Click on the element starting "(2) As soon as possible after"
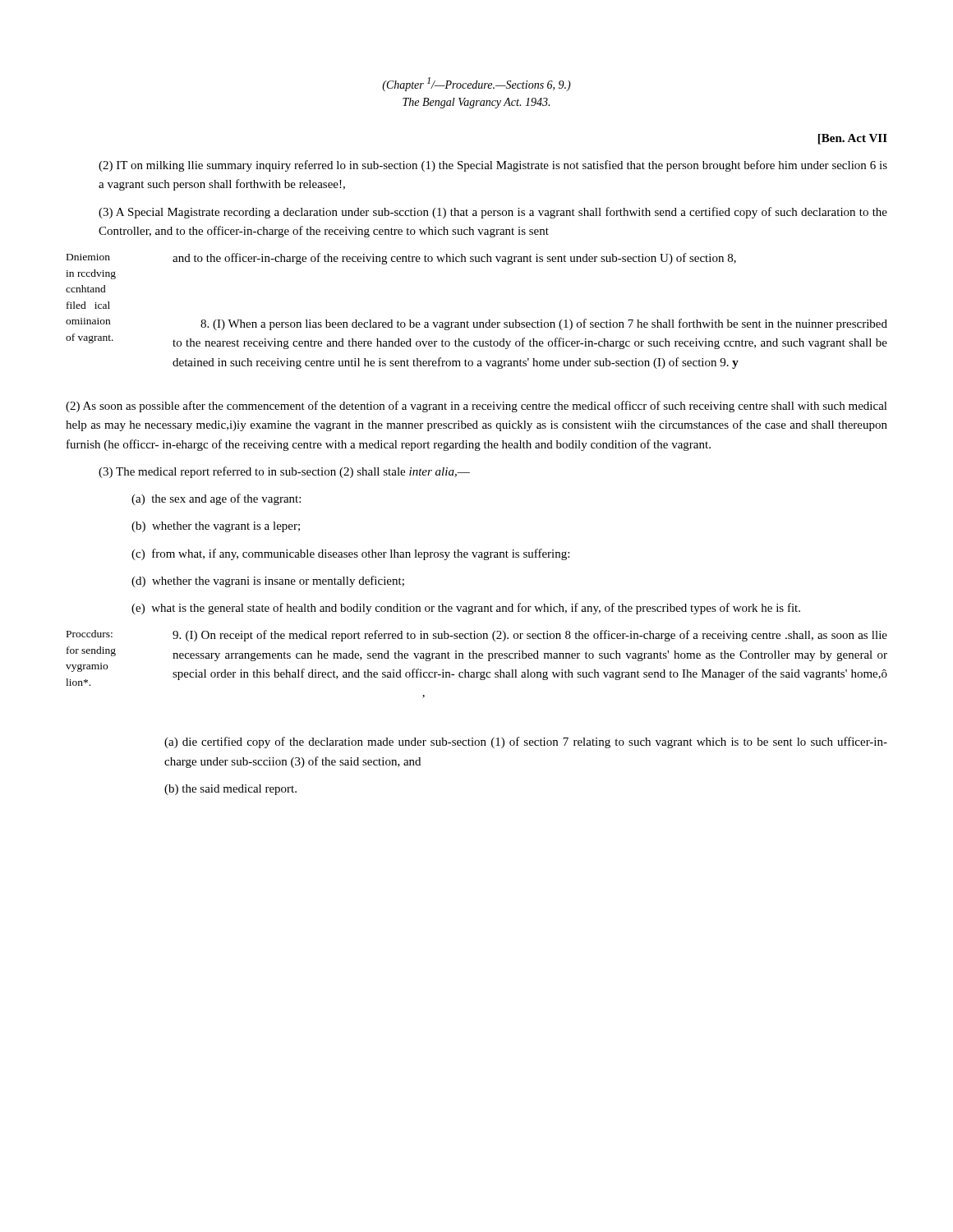The height and width of the screenshot is (1232, 953). click(476, 425)
